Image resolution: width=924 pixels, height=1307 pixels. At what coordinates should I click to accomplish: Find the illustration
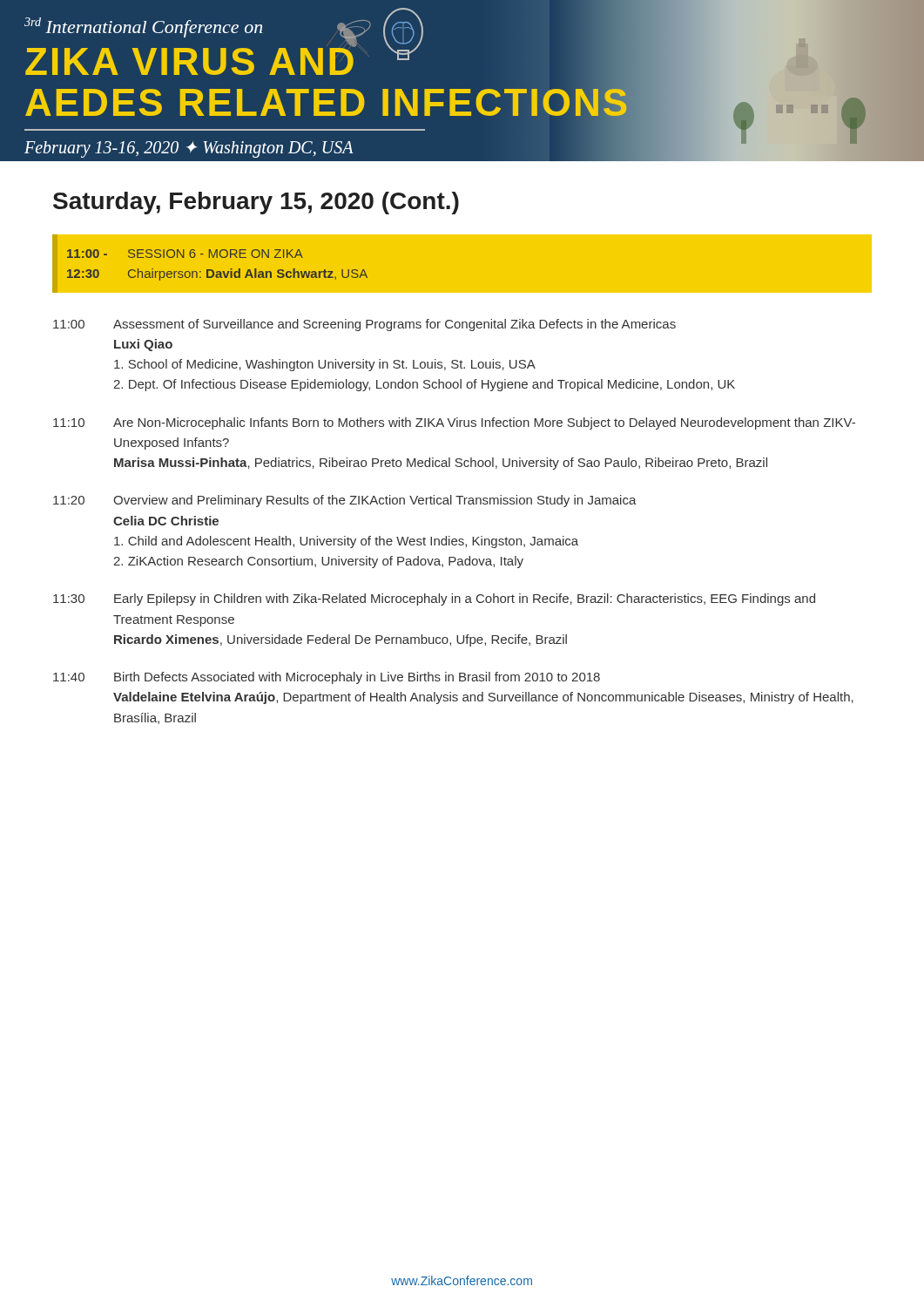pyautogui.click(x=374, y=44)
